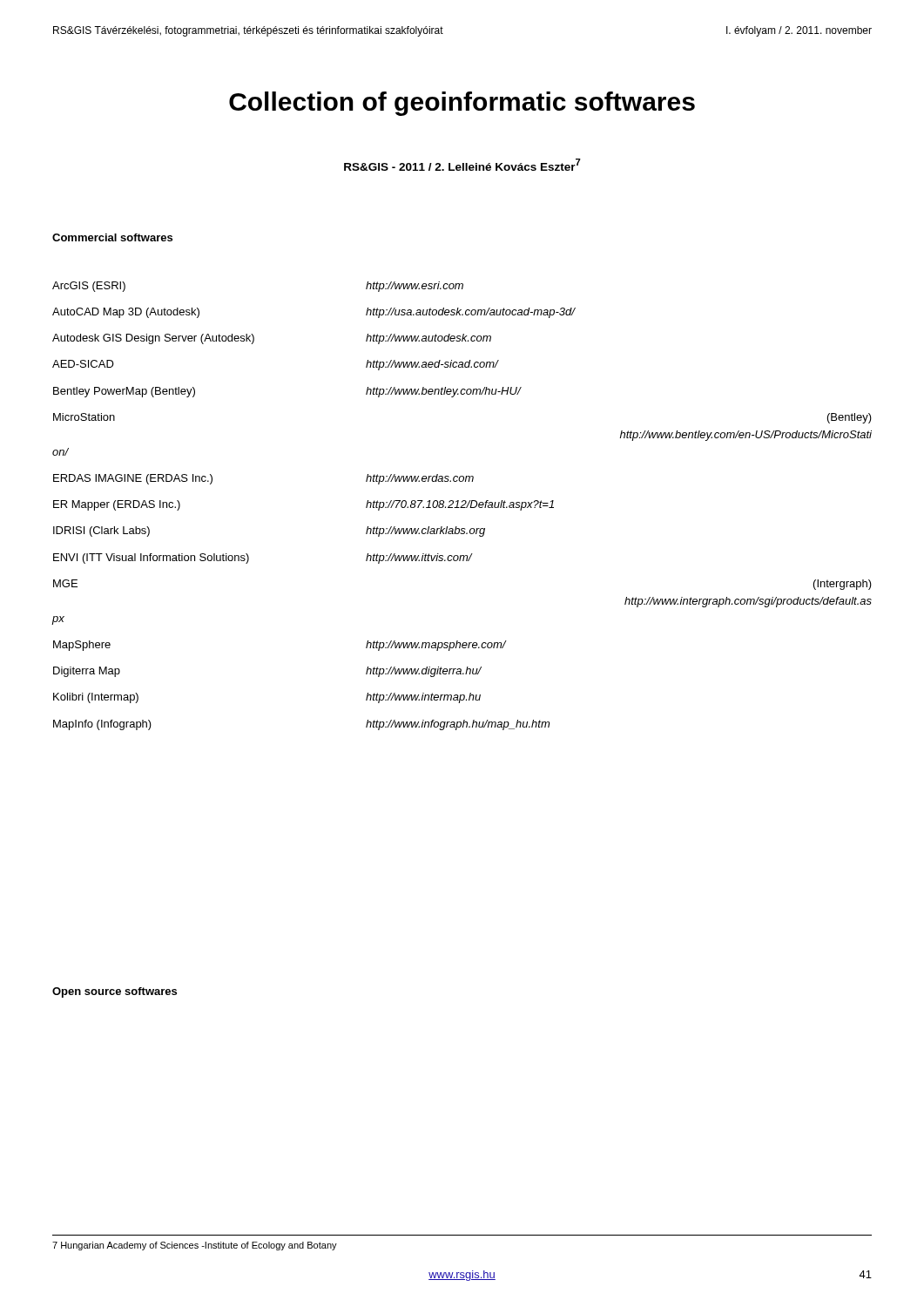Locate the text block starting "Open source softwares"
This screenshot has height=1307, width=924.
click(115, 991)
